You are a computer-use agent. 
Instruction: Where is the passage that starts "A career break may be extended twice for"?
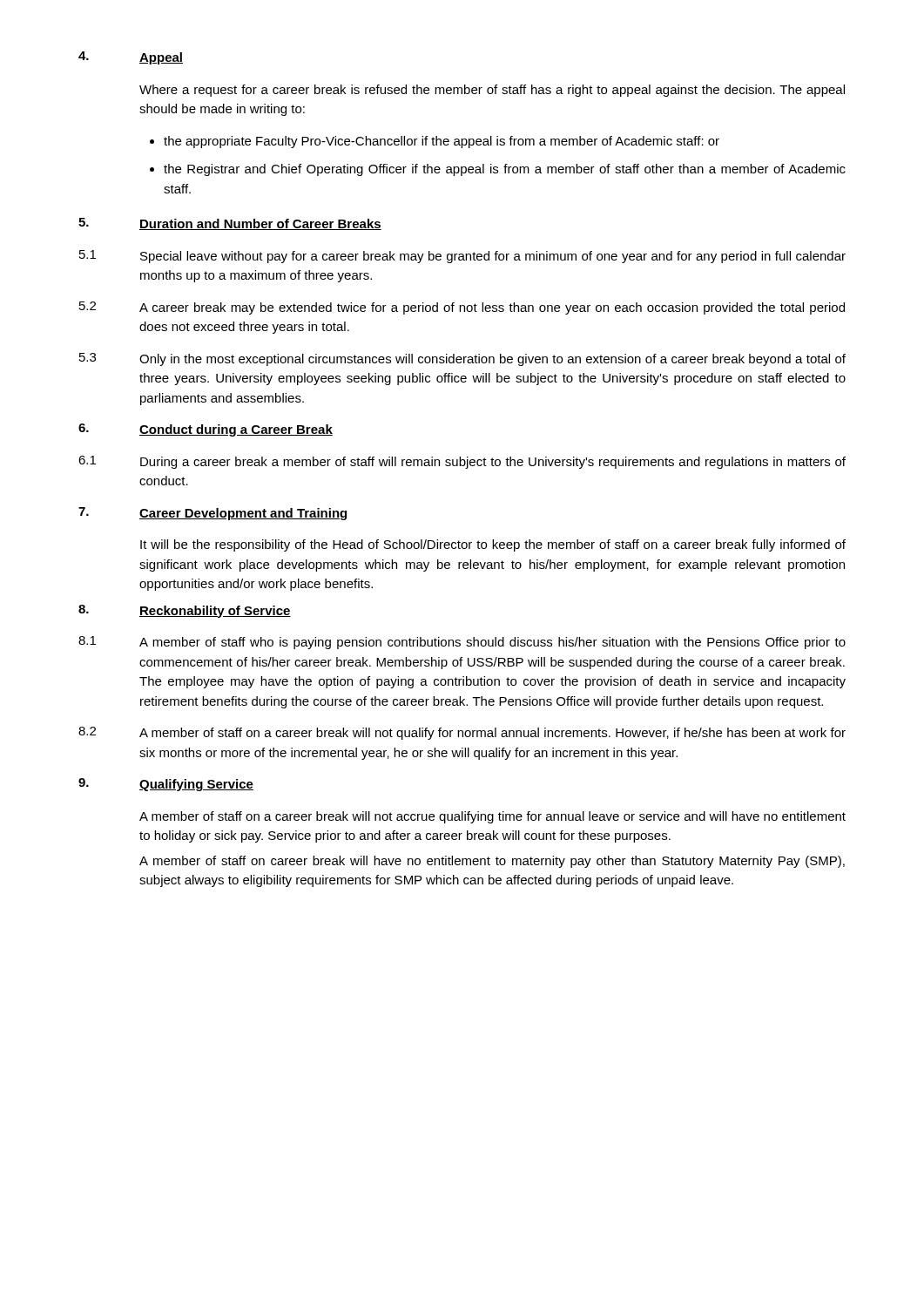pyautogui.click(x=492, y=316)
